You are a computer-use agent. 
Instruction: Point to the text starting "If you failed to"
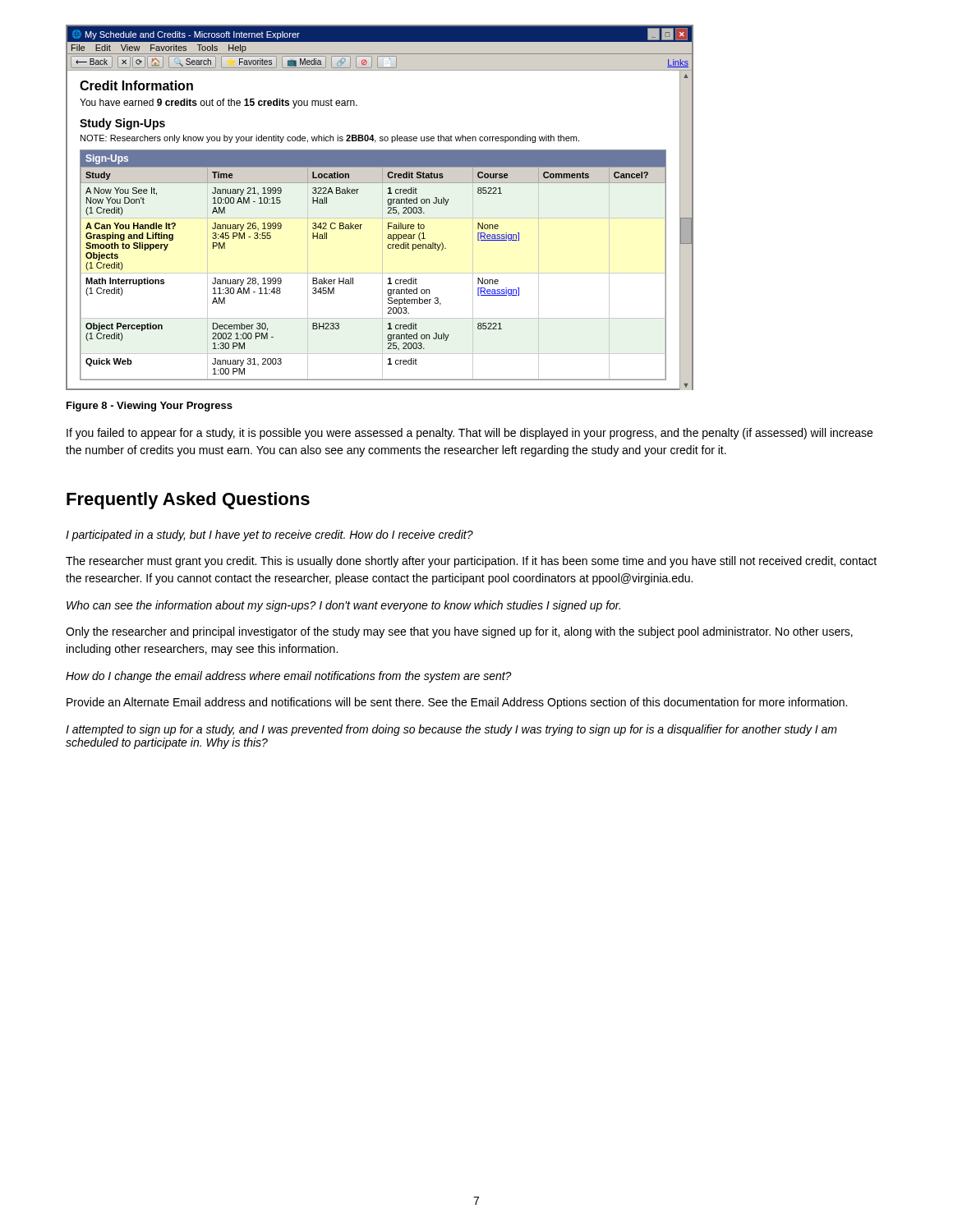(x=476, y=442)
